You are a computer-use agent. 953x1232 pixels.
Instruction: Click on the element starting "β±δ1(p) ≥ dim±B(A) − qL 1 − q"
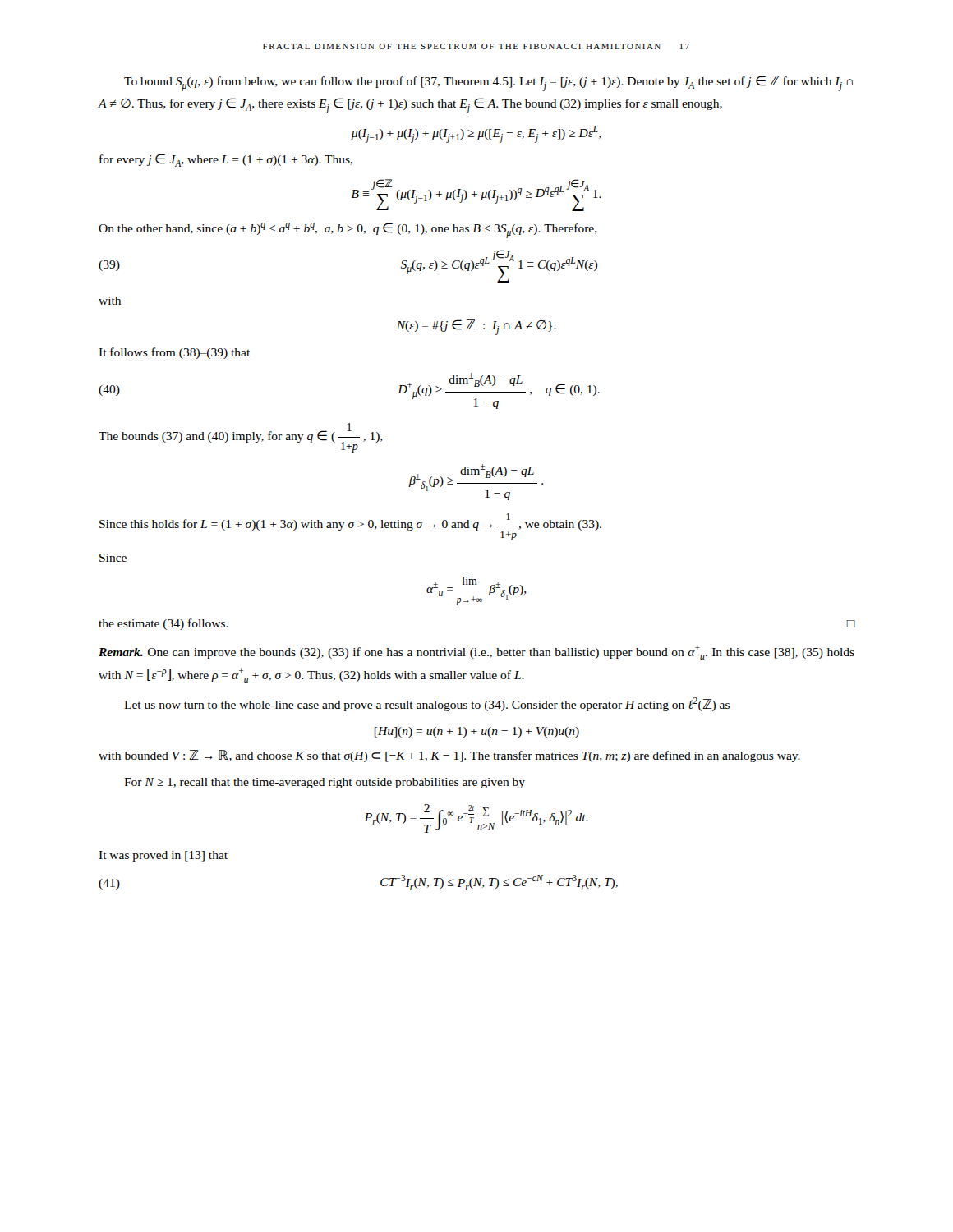click(x=476, y=482)
